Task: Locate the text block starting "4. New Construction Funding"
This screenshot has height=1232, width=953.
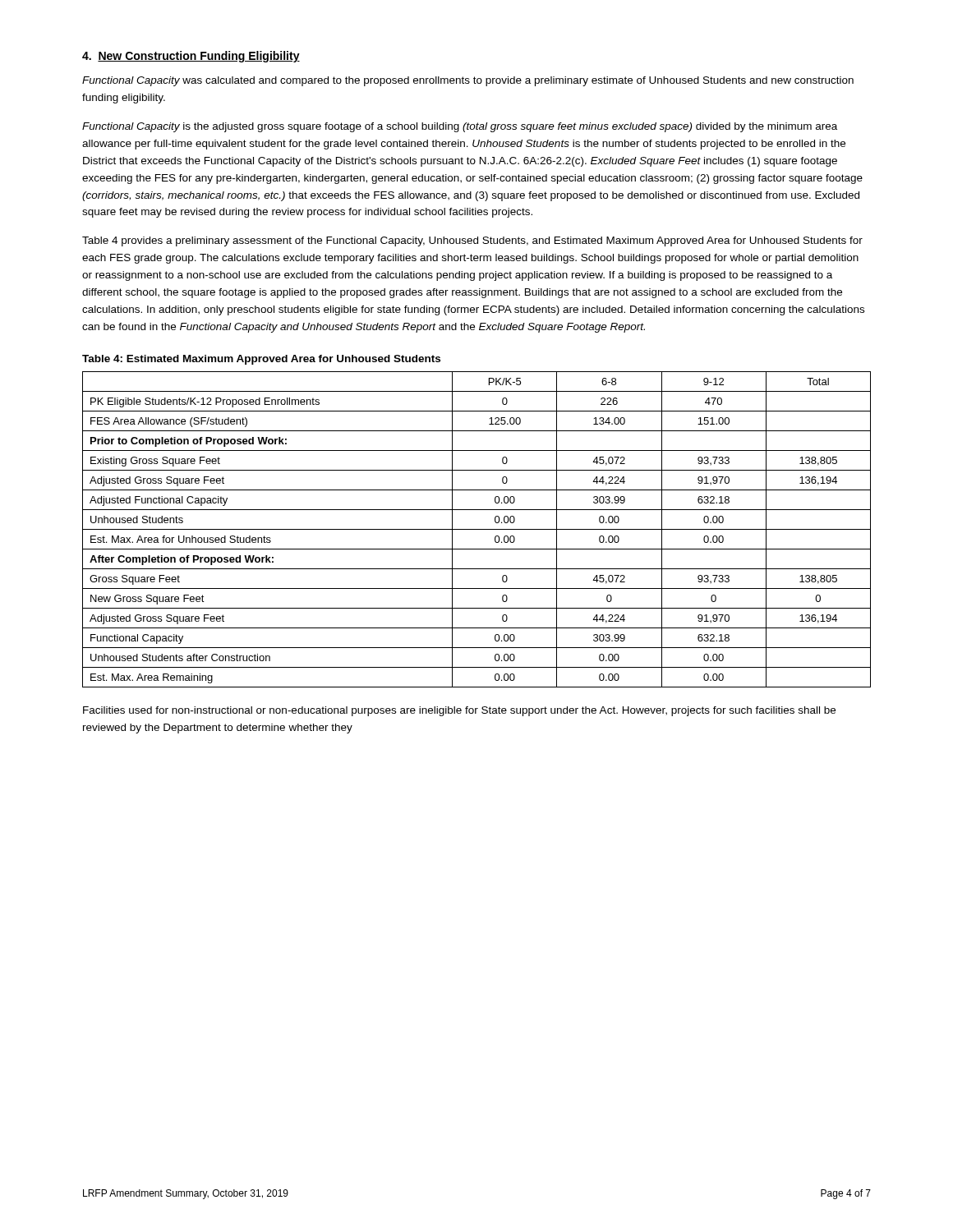Action: point(191,56)
